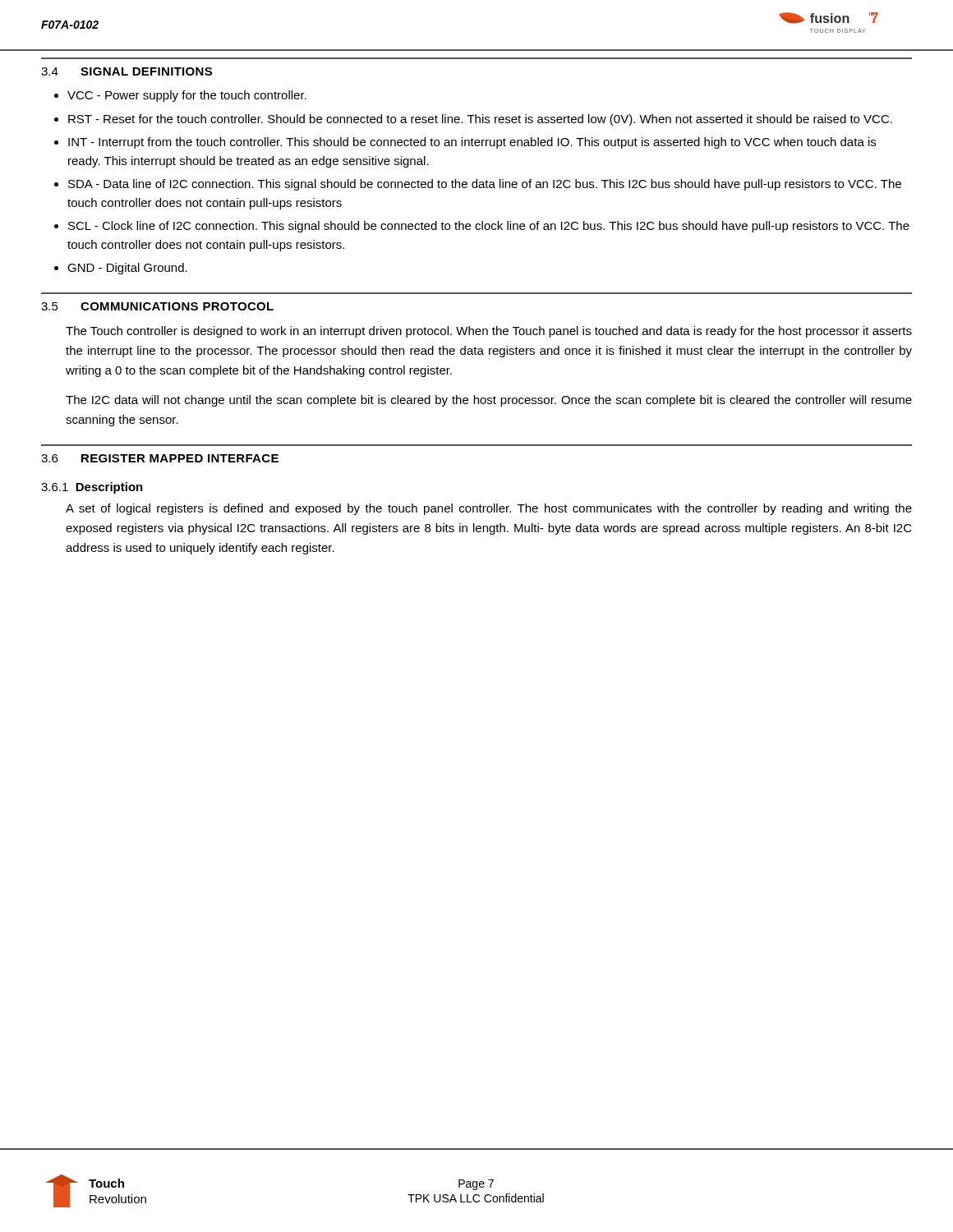This screenshot has width=953, height=1232.
Task: Click where it says "3.6.1 Description"
Action: tap(92, 486)
